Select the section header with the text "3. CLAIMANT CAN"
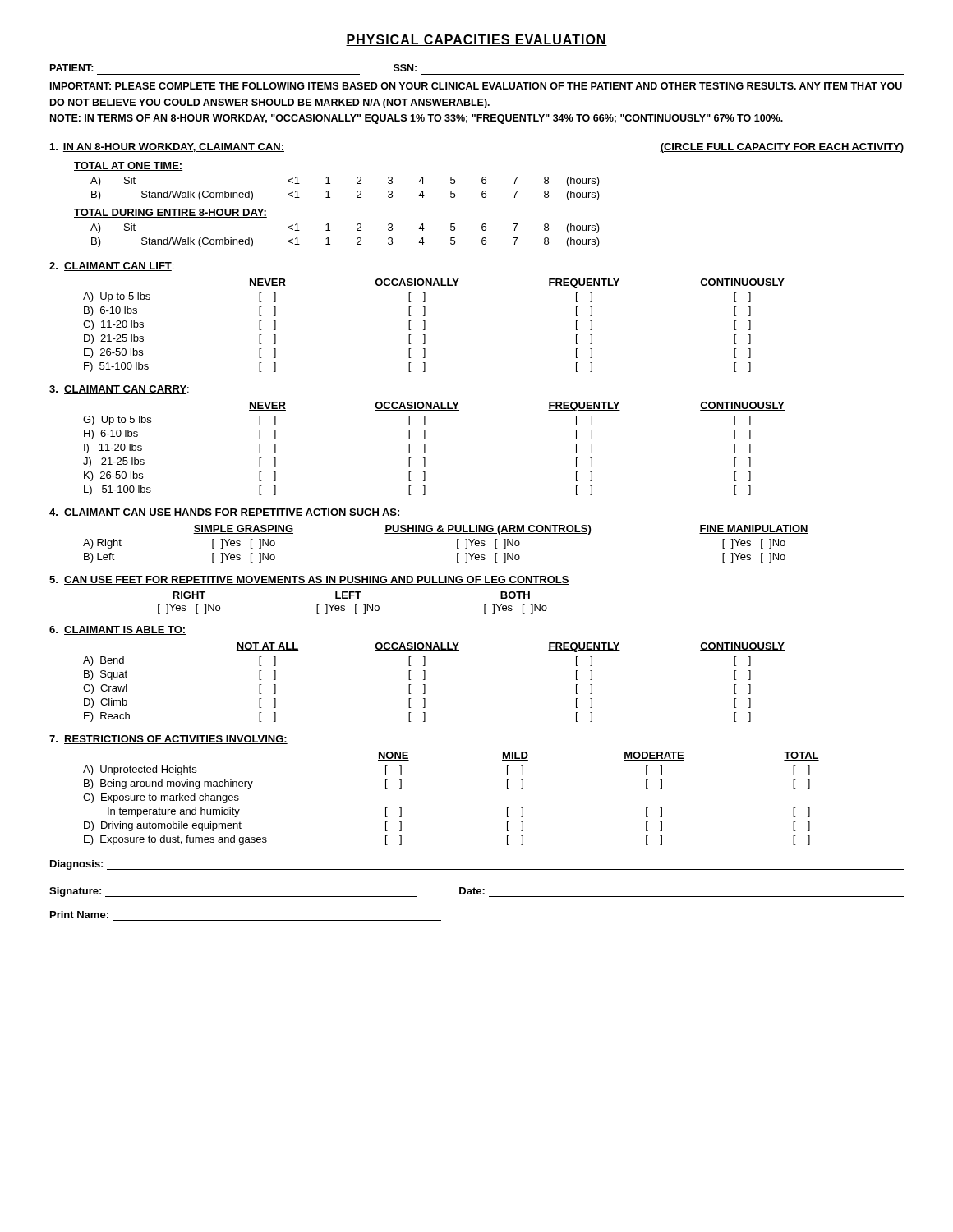Screen dimensions: 1232x953 point(119,388)
